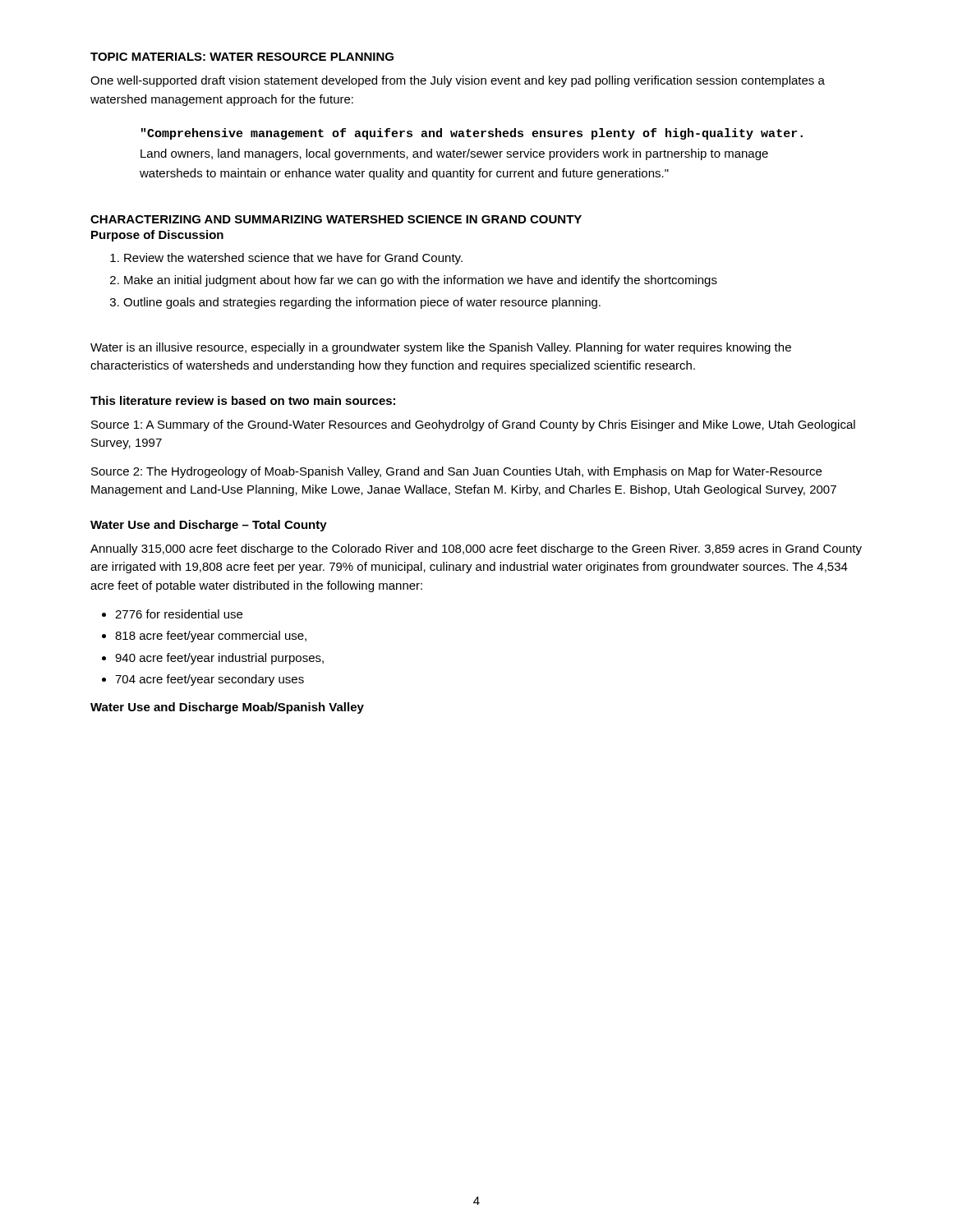Point to the block beginning "Annually 315,000 acre feet"
This screenshot has width=953, height=1232.
tap(476, 566)
